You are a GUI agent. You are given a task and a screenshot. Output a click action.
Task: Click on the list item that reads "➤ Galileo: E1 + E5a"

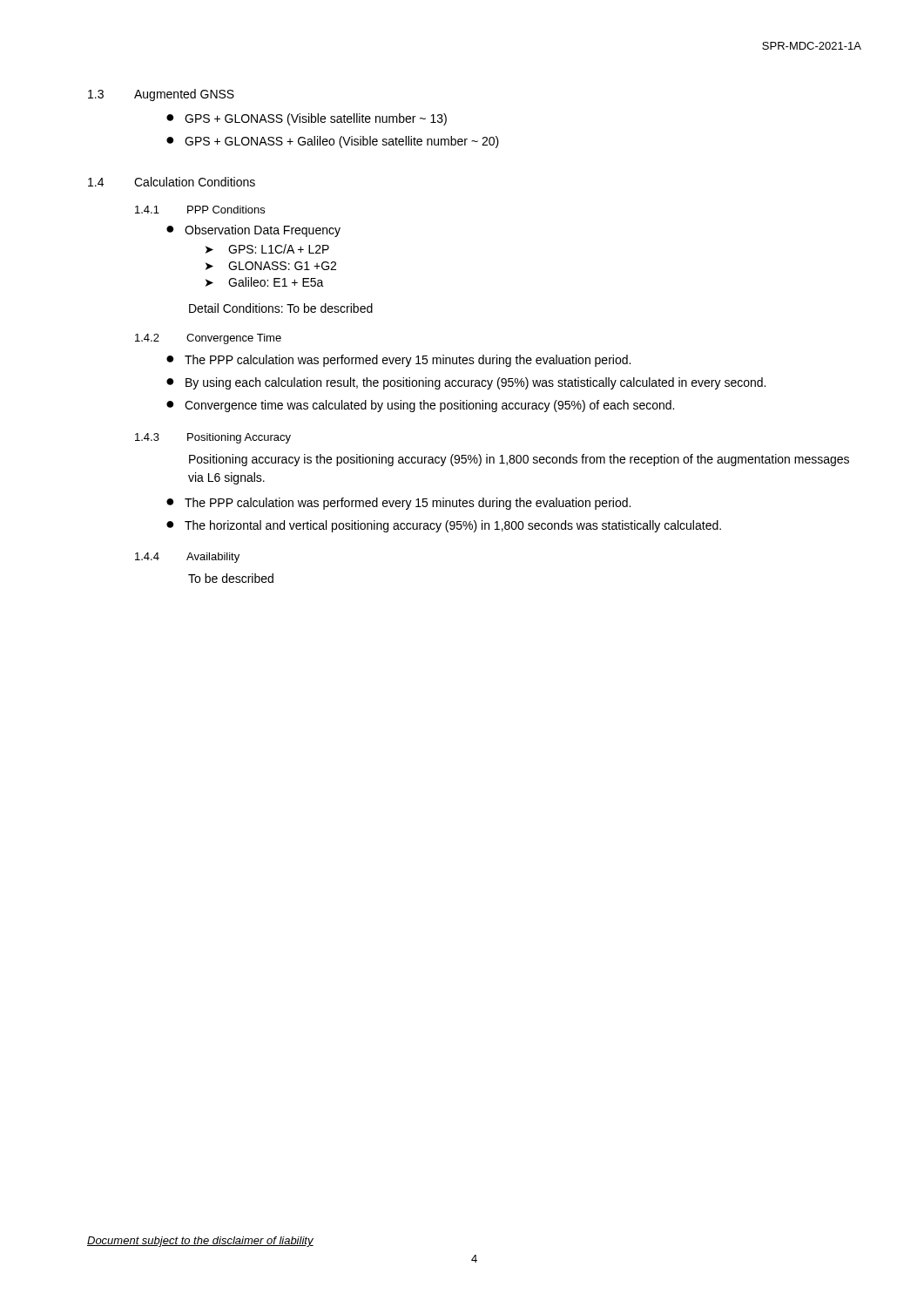coord(264,282)
